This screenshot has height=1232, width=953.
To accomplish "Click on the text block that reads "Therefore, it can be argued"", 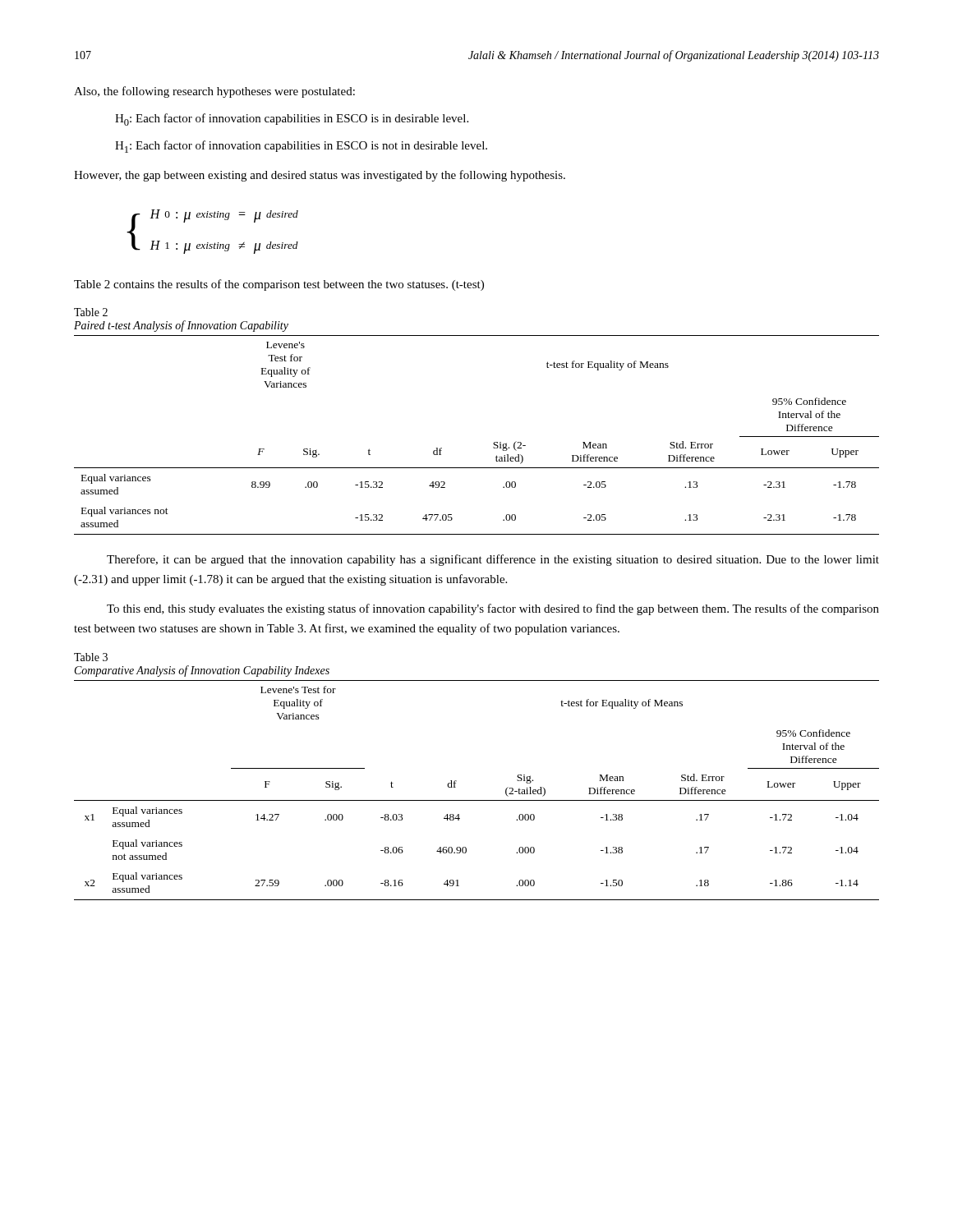I will [x=476, y=569].
